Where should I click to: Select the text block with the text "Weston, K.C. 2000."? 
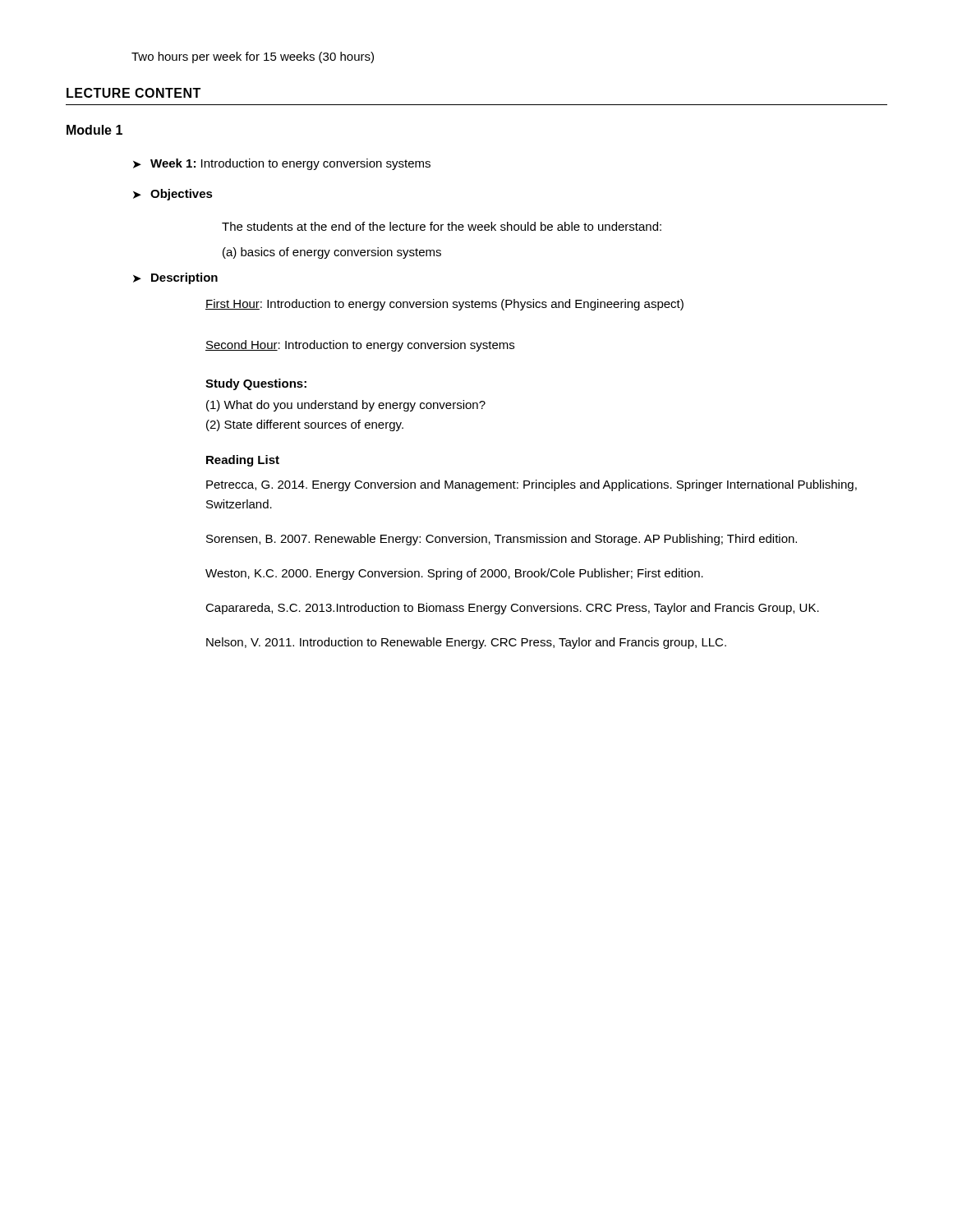click(x=455, y=573)
